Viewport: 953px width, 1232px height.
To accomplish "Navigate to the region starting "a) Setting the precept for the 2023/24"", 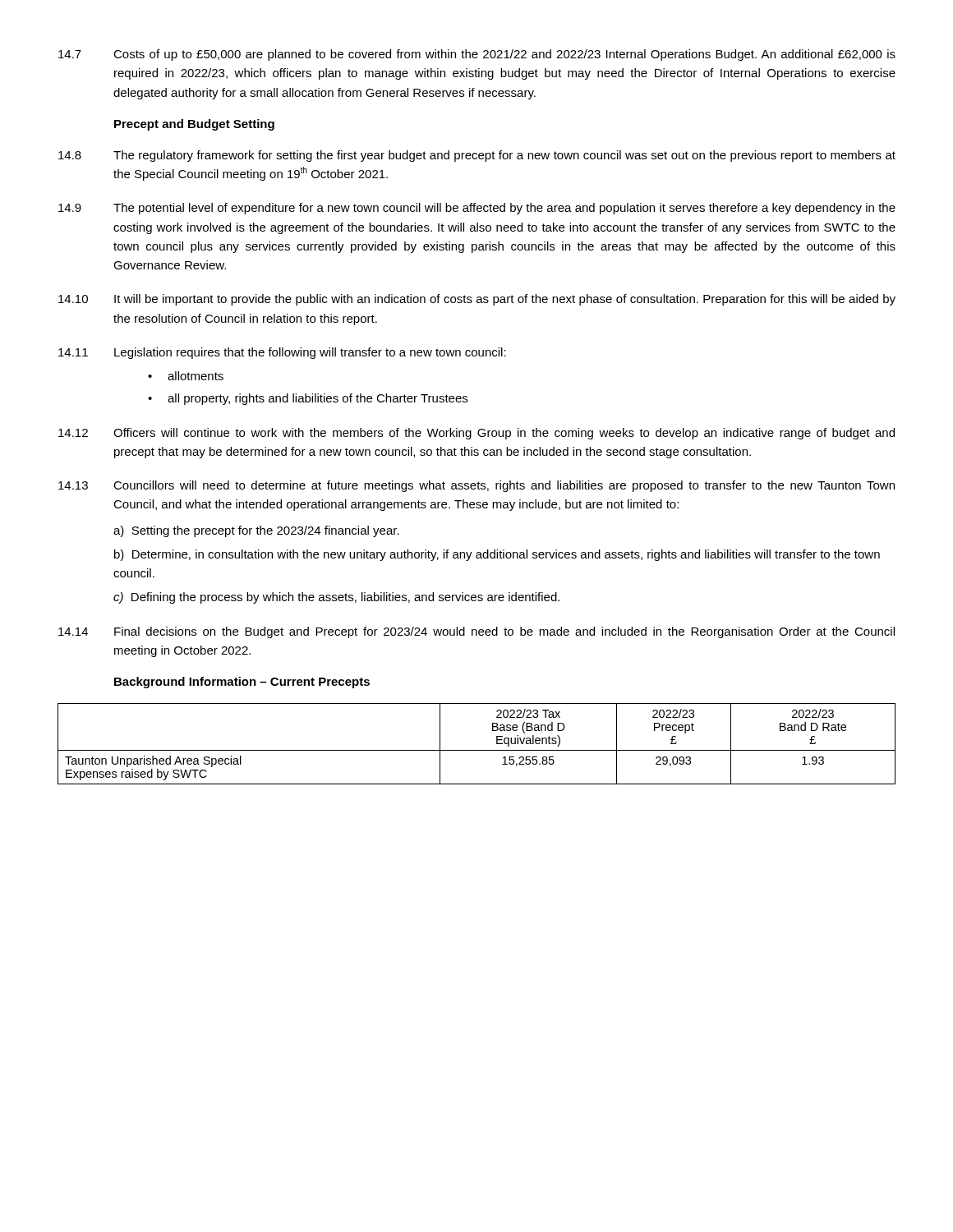I will (x=257, y=530).
